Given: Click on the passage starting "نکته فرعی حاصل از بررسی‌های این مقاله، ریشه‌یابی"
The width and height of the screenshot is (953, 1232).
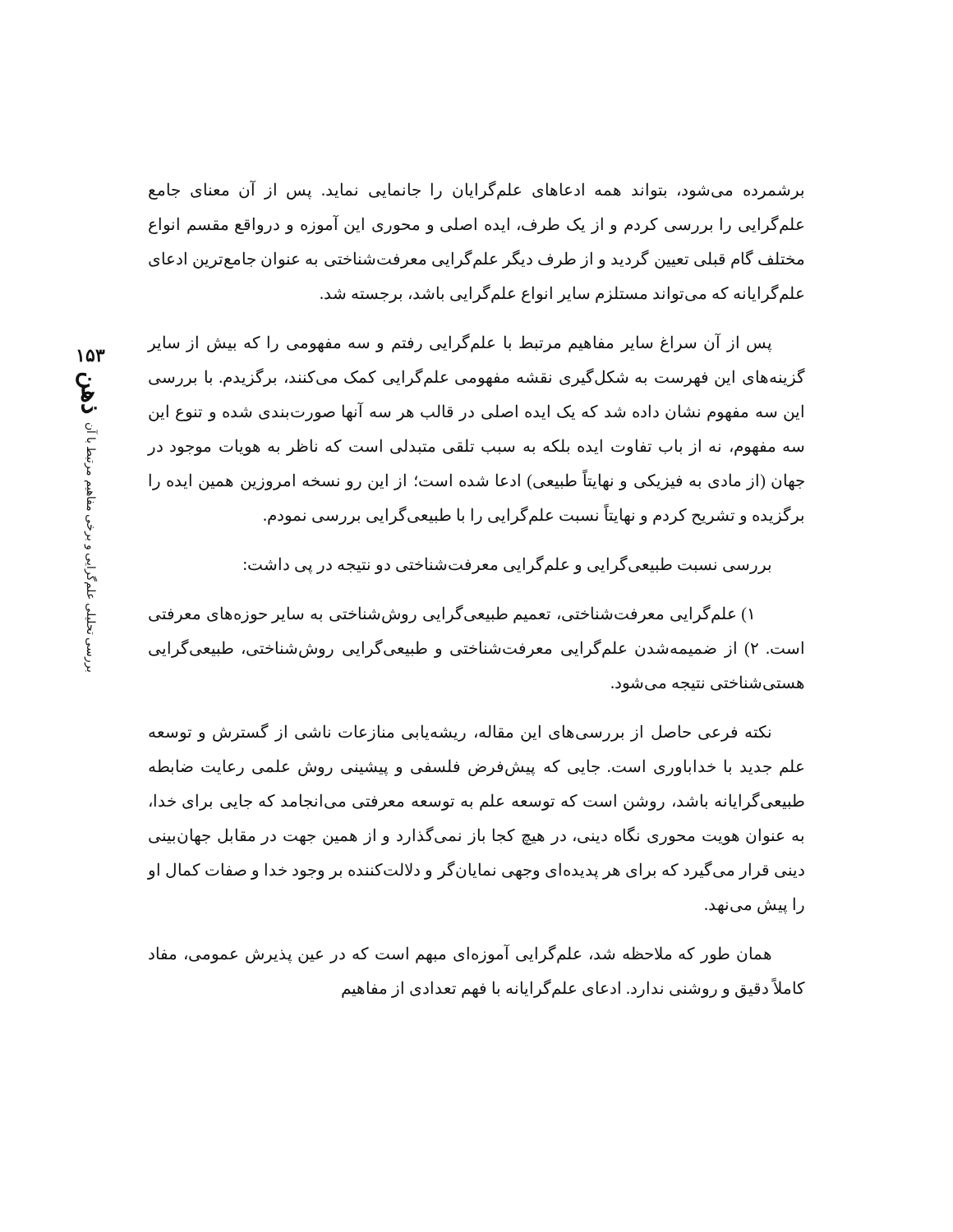Looking at the screenshot, I should point(476,818).
